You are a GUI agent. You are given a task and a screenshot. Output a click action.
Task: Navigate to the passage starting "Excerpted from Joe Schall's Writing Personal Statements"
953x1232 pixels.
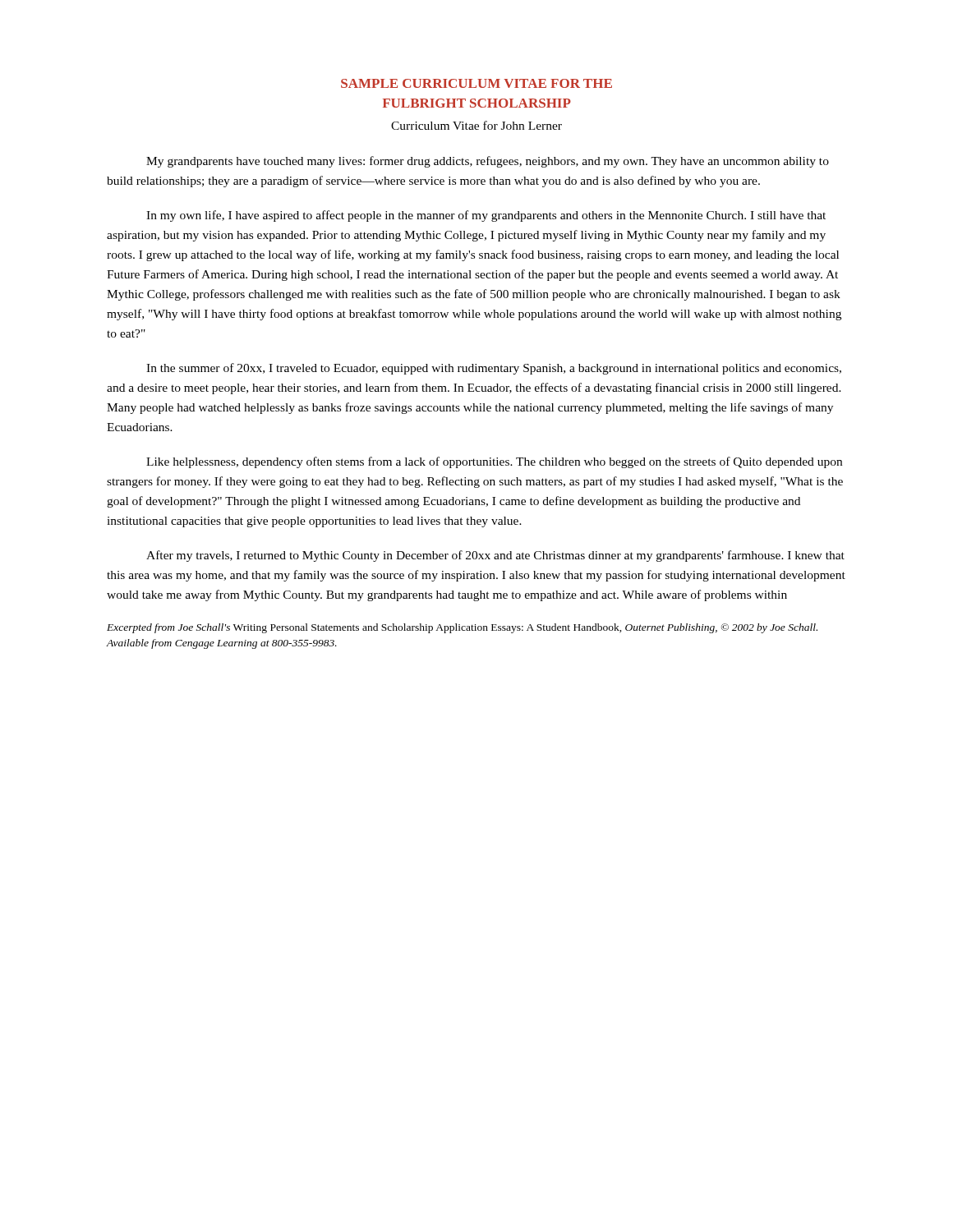click(464, 635)
